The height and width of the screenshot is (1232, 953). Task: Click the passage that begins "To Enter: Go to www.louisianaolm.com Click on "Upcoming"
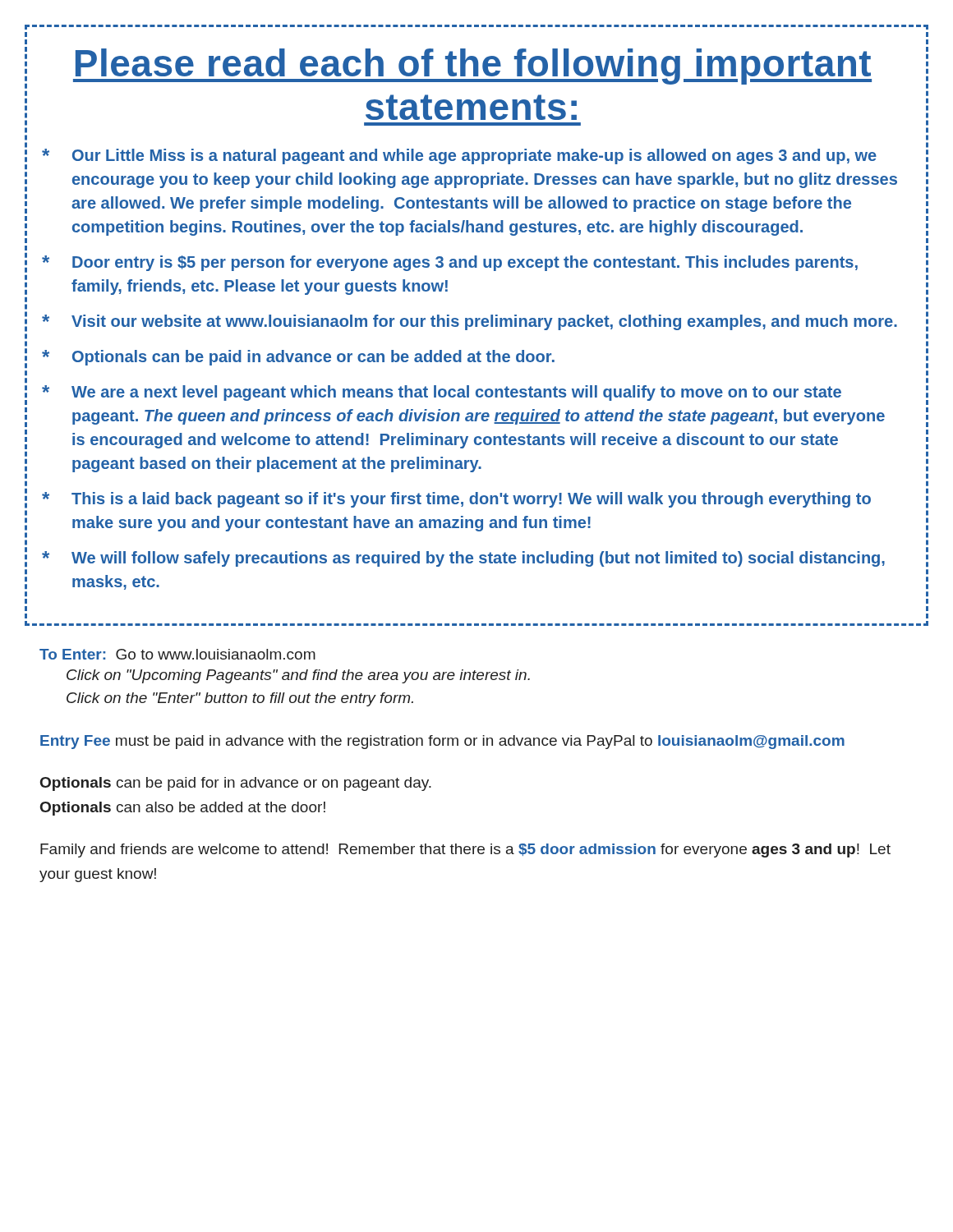pyautogui.click(x=476, y=678)
